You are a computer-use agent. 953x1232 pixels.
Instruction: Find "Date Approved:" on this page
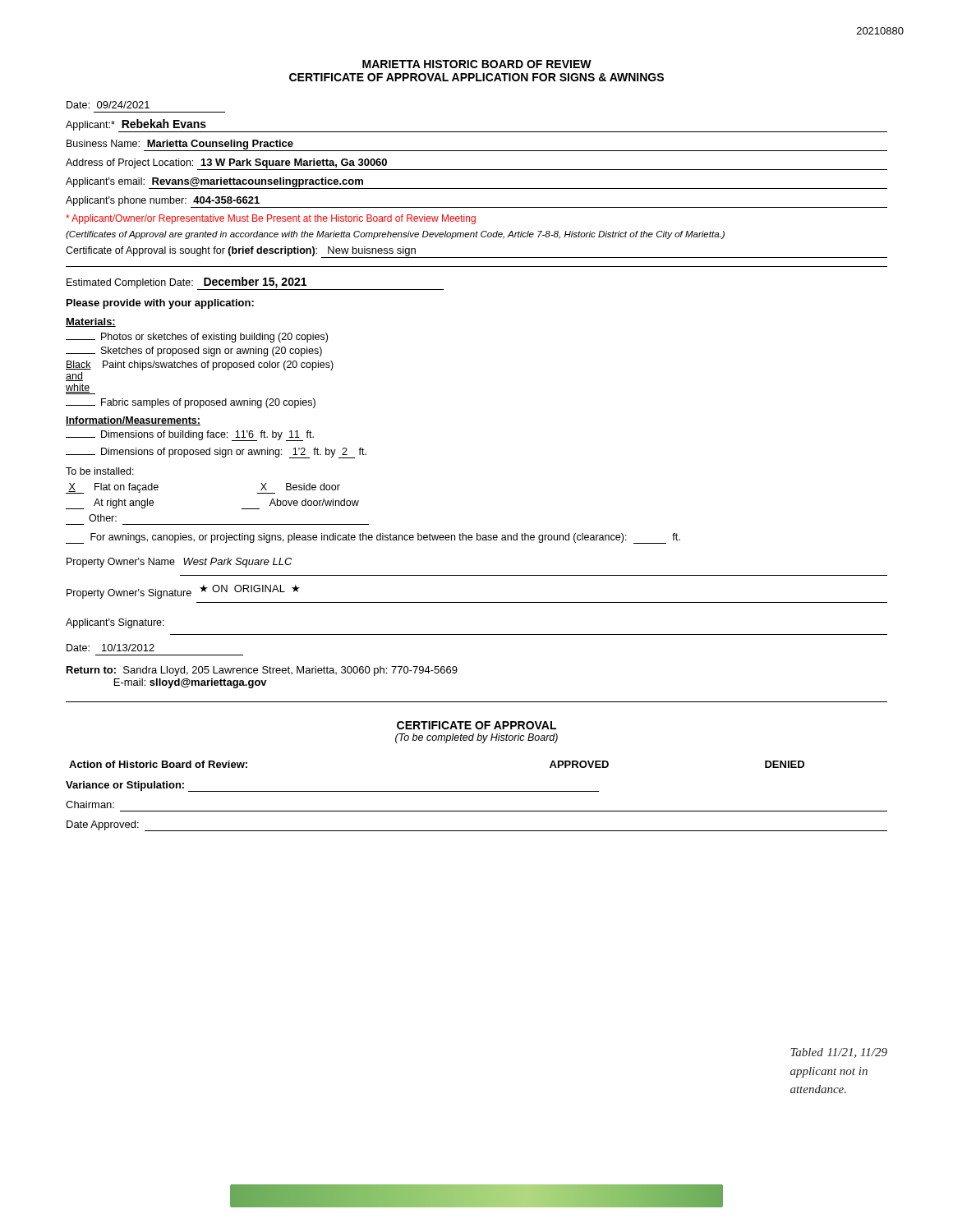coord(476,825)
